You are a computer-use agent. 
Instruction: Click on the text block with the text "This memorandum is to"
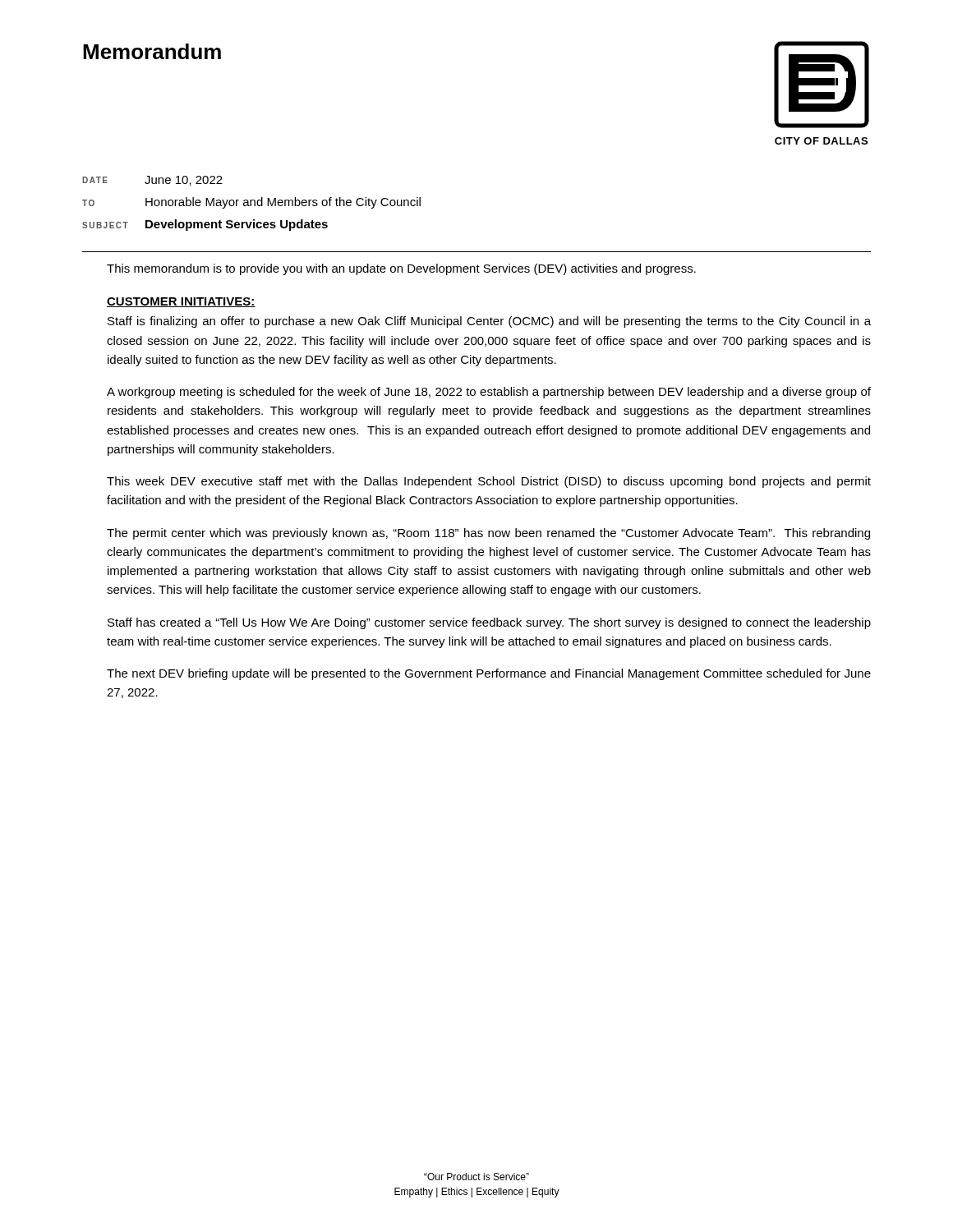coord(402,268)
